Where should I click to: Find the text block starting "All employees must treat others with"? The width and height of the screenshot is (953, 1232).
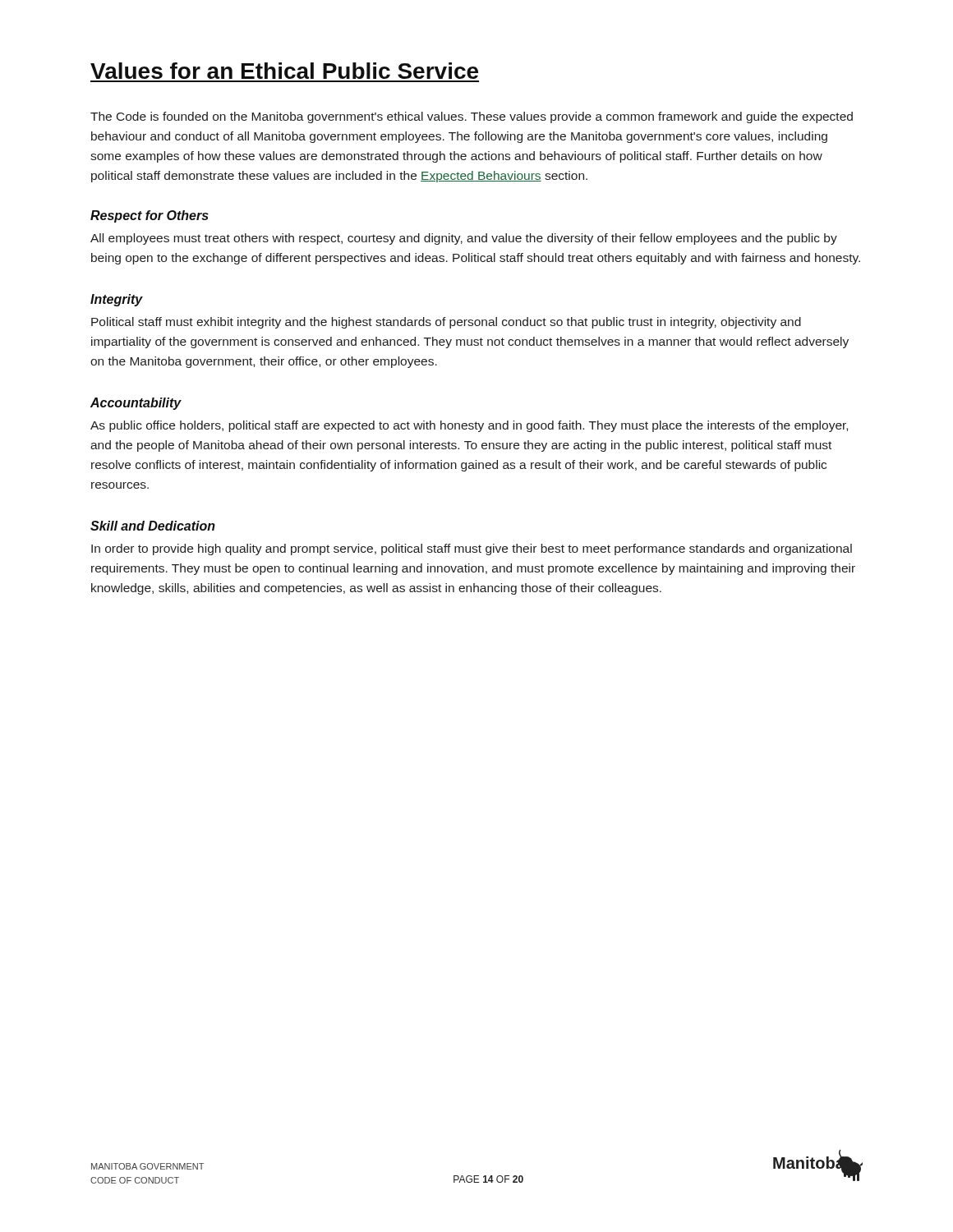476,247
